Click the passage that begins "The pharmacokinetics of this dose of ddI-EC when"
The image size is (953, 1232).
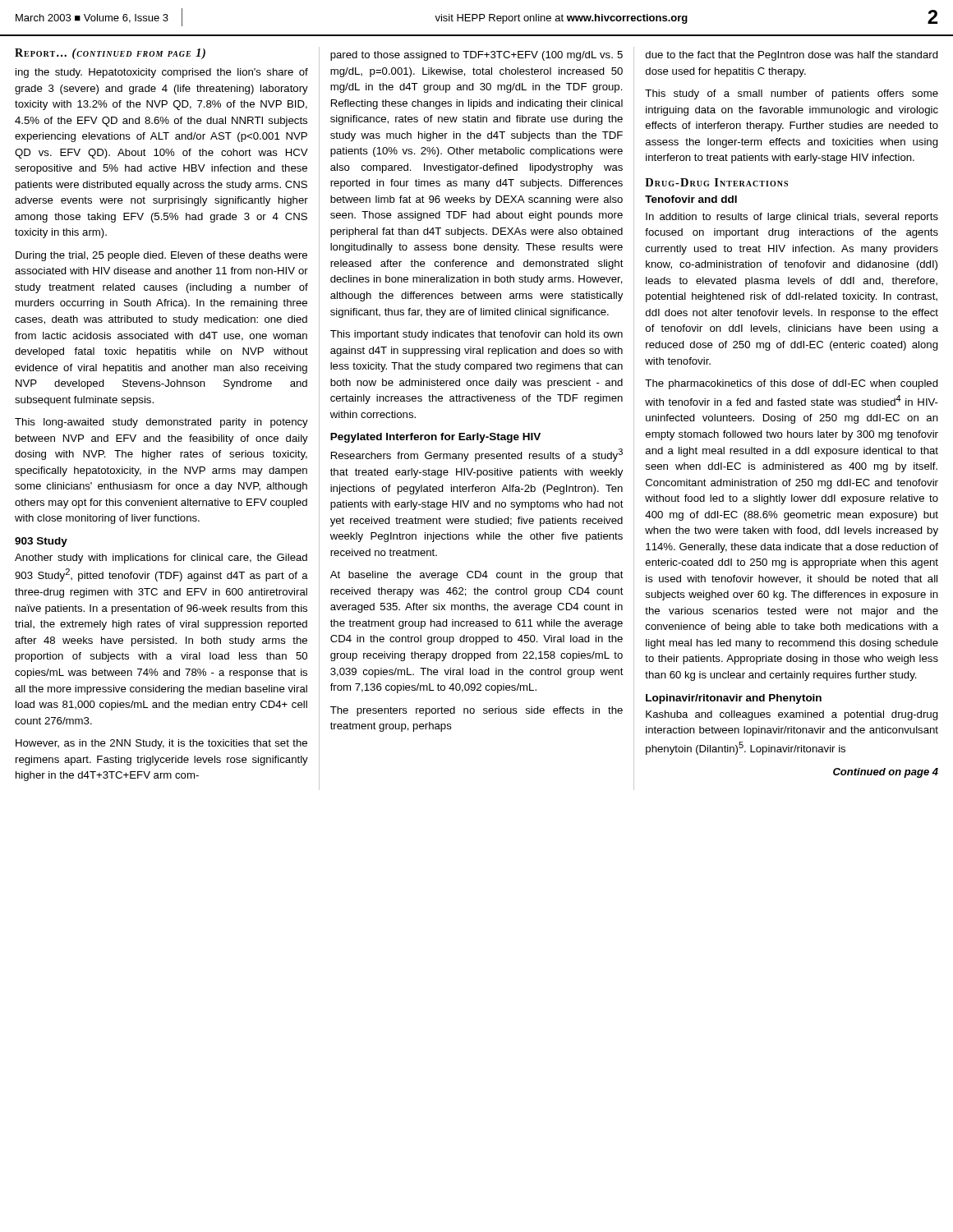coord(792,529)
